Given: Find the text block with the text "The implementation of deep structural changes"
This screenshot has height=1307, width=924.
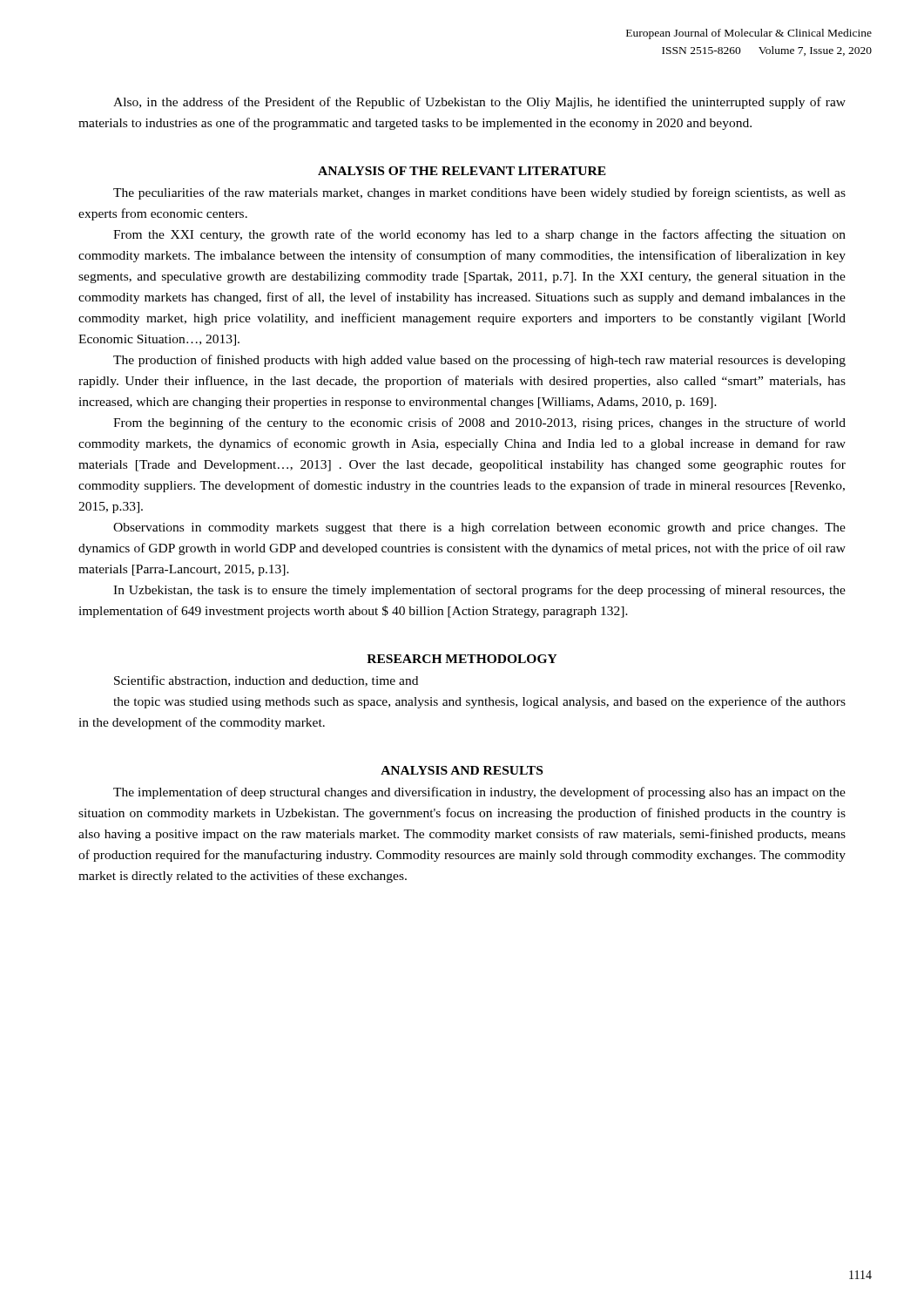Looking at the screenshot, I should [462, 834].
